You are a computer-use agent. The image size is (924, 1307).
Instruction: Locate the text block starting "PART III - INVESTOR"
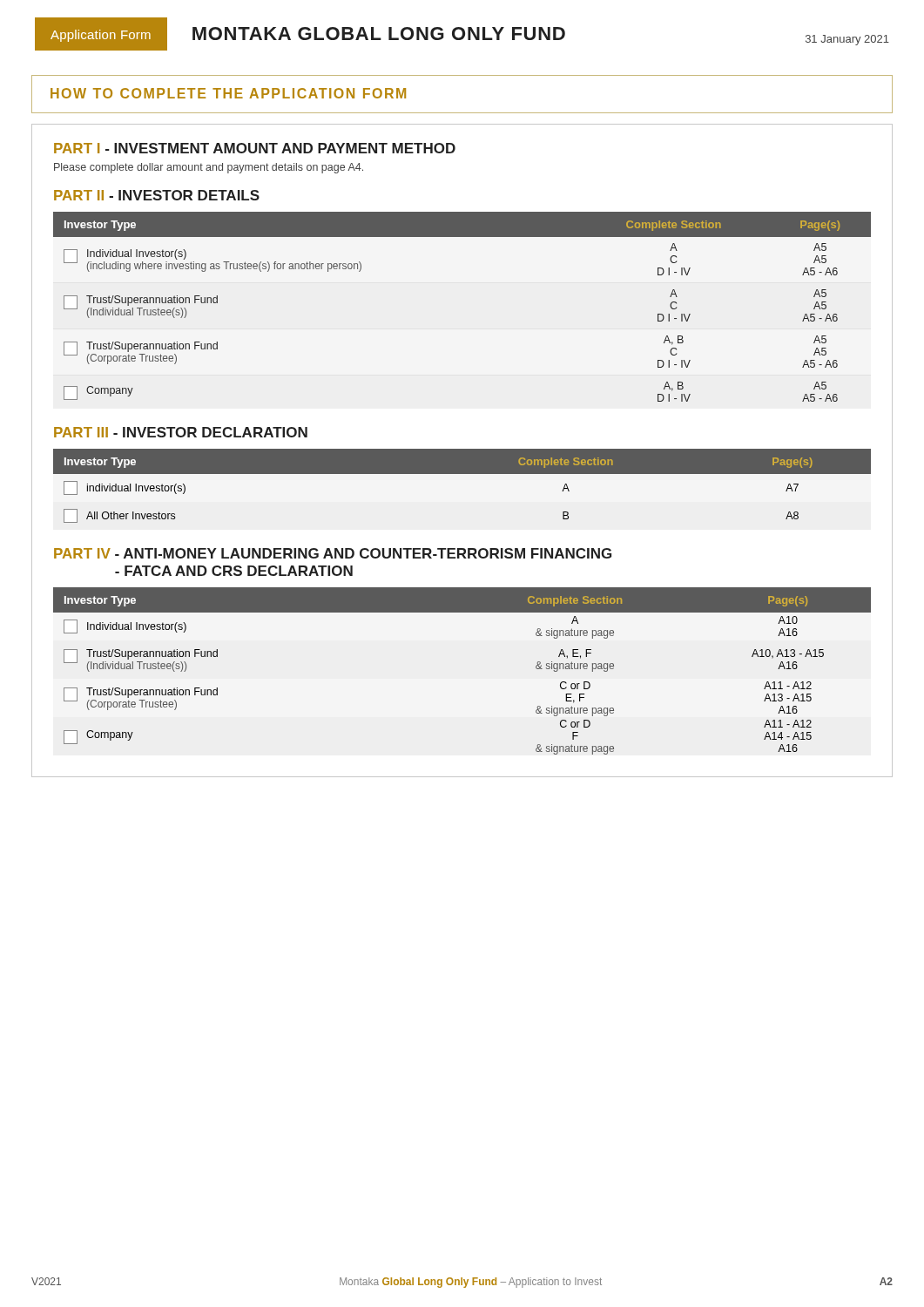tap(181, 433)
